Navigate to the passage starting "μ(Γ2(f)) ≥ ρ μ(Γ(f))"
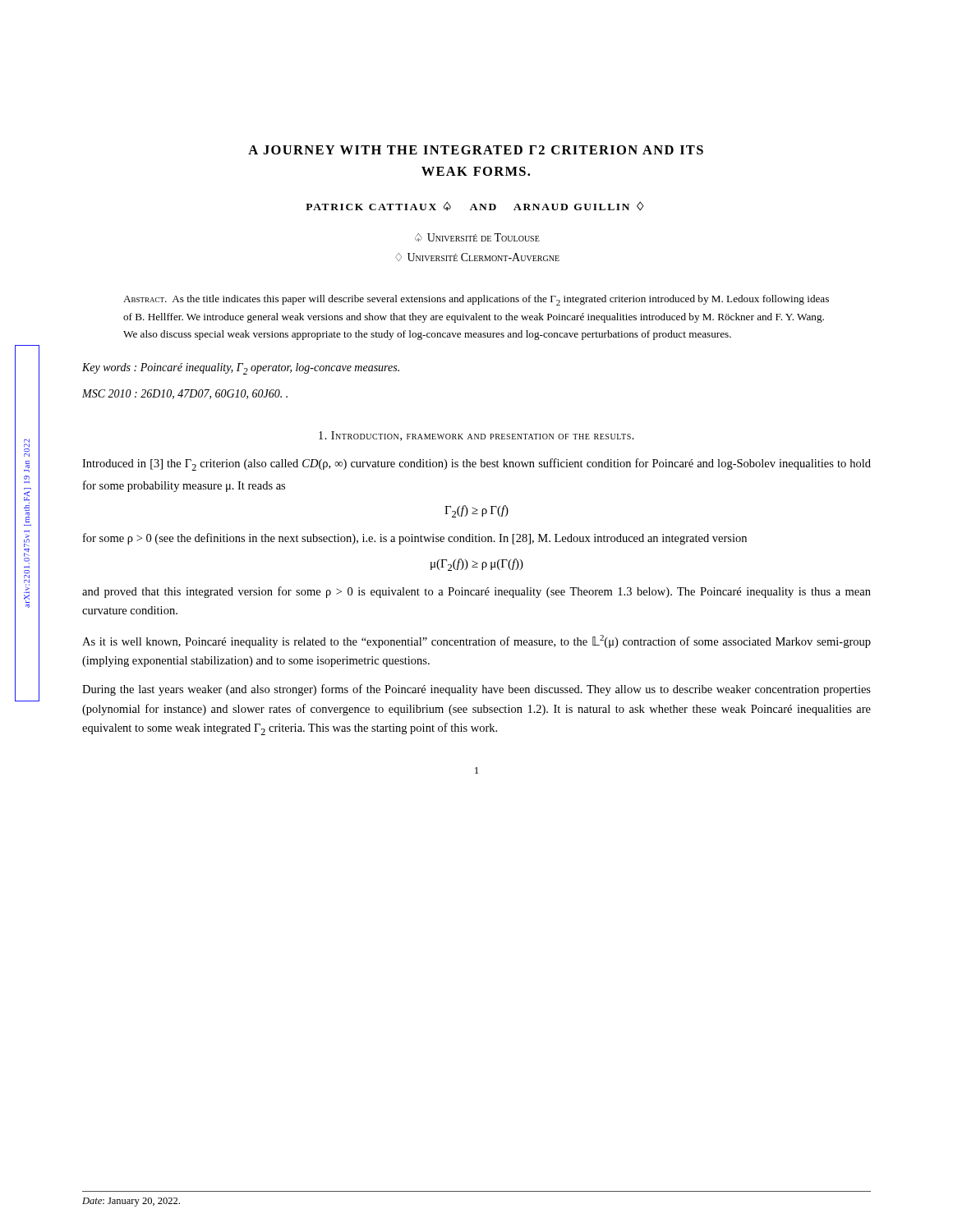The width and height of the screenshot is (953, 1232). (x=476, y=565)
